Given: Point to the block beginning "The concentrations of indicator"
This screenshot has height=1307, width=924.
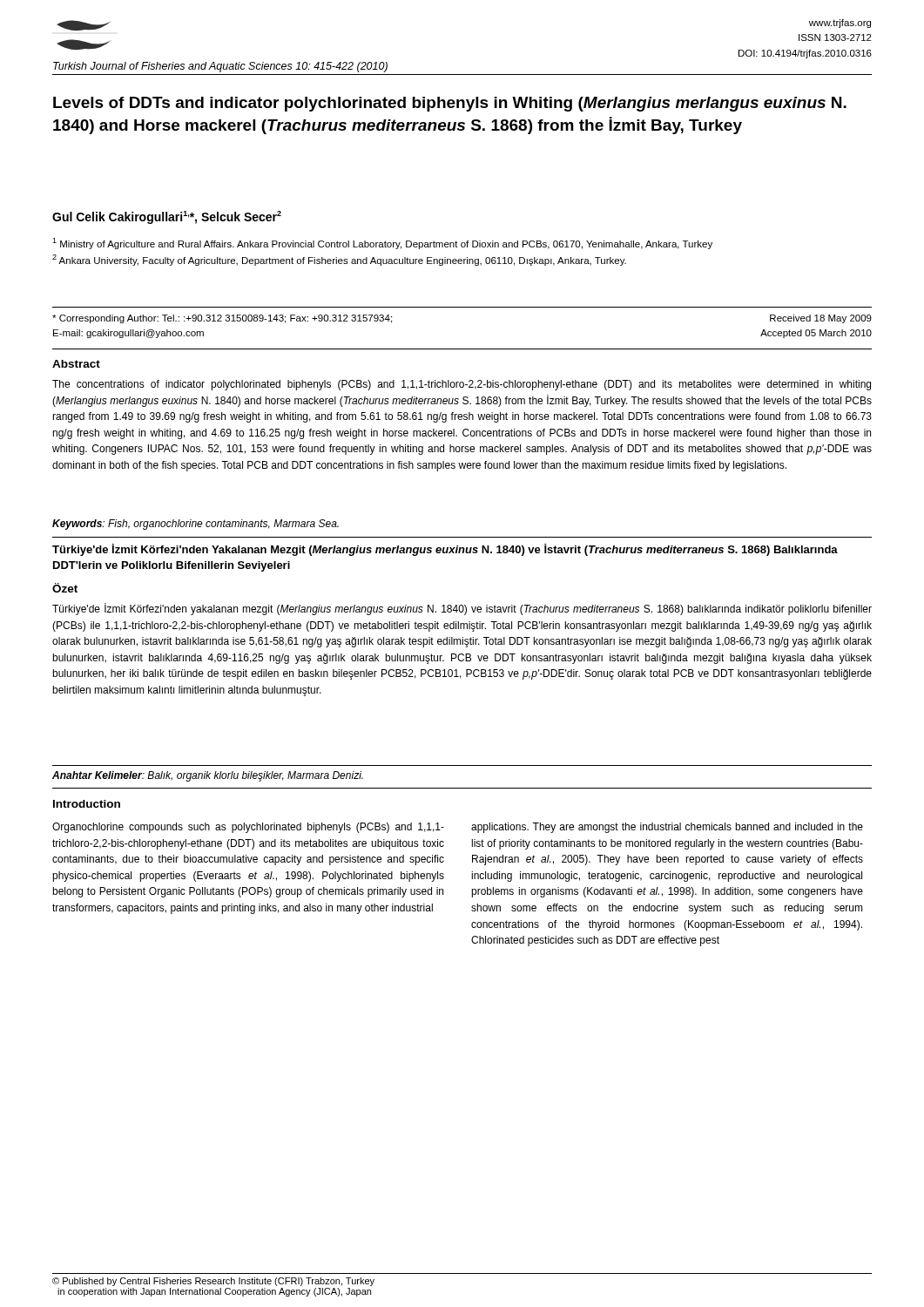Looking at the screenshot, I should point(462,425).
